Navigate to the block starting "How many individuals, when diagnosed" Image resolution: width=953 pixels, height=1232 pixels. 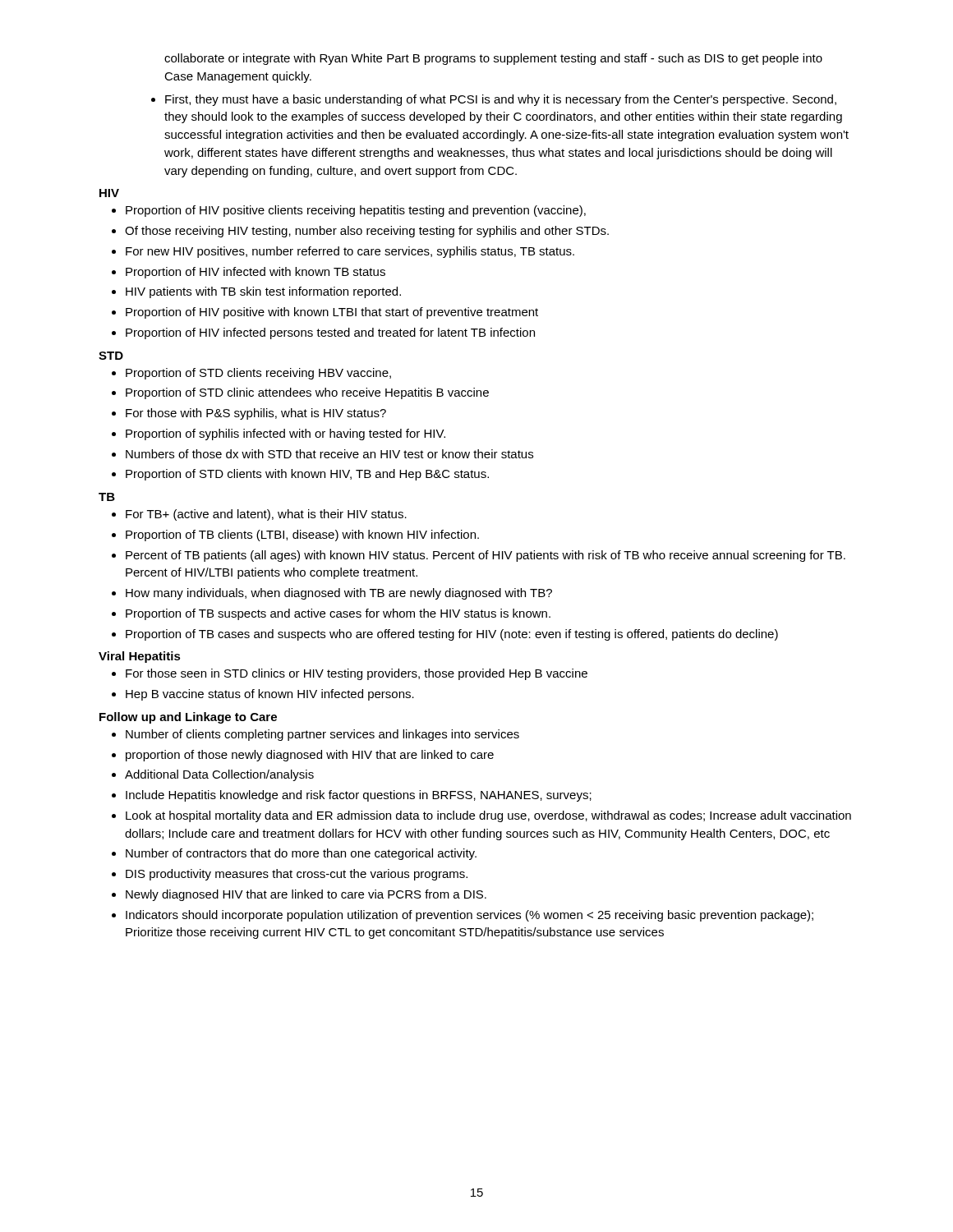click(x=339, y=593)
